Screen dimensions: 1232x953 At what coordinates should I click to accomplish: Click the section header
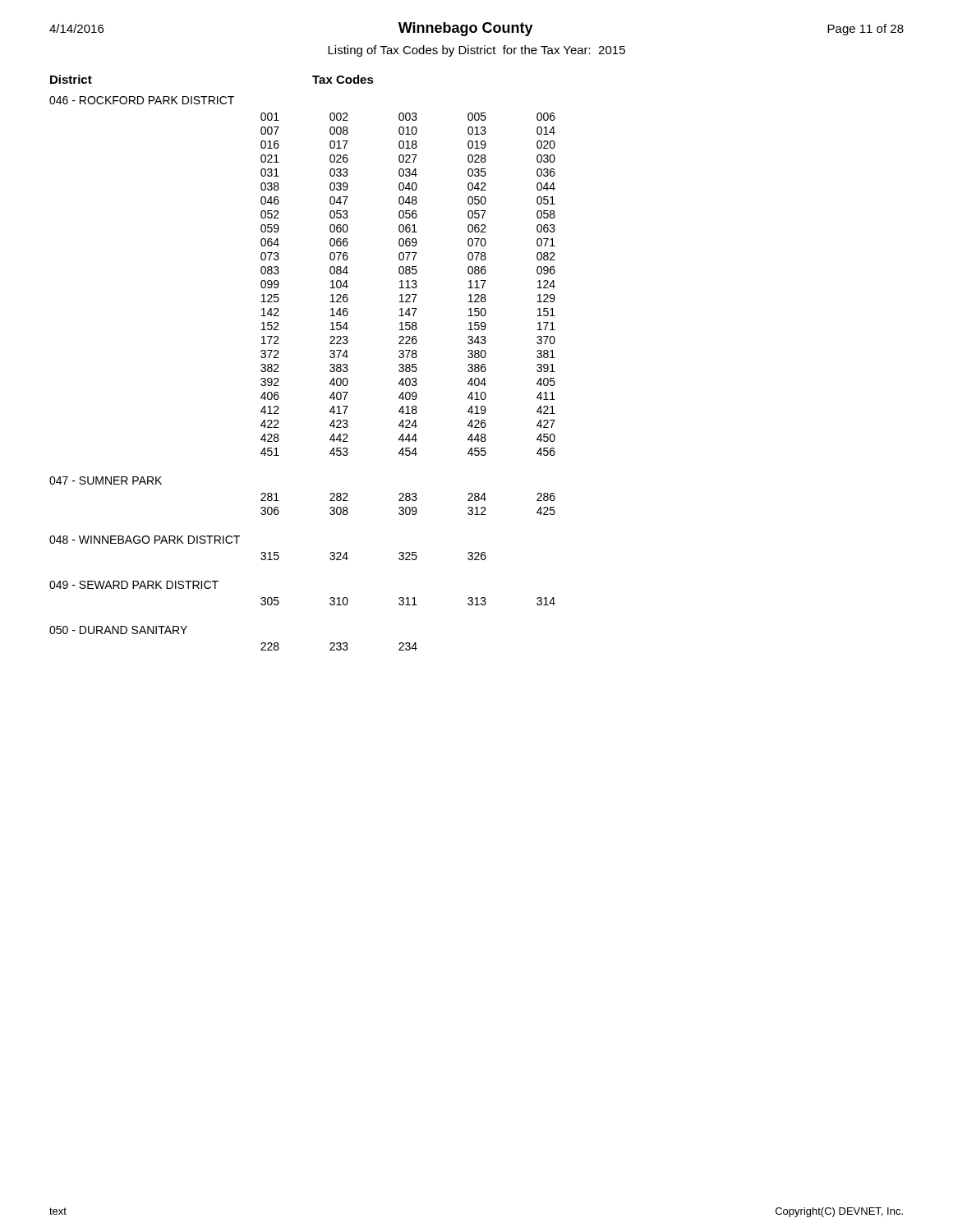[211, 79]
